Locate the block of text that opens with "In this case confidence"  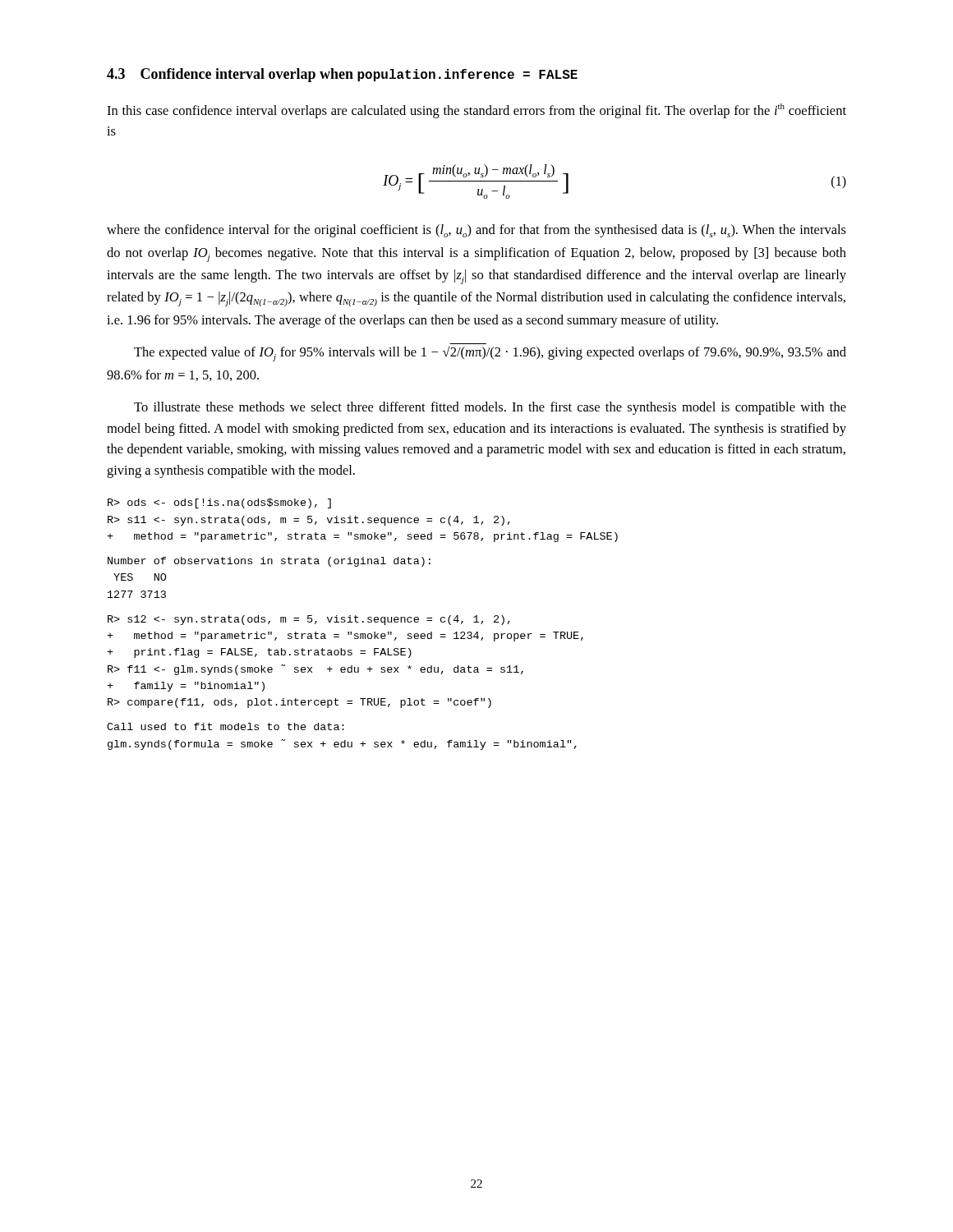(x=476, y=120)
